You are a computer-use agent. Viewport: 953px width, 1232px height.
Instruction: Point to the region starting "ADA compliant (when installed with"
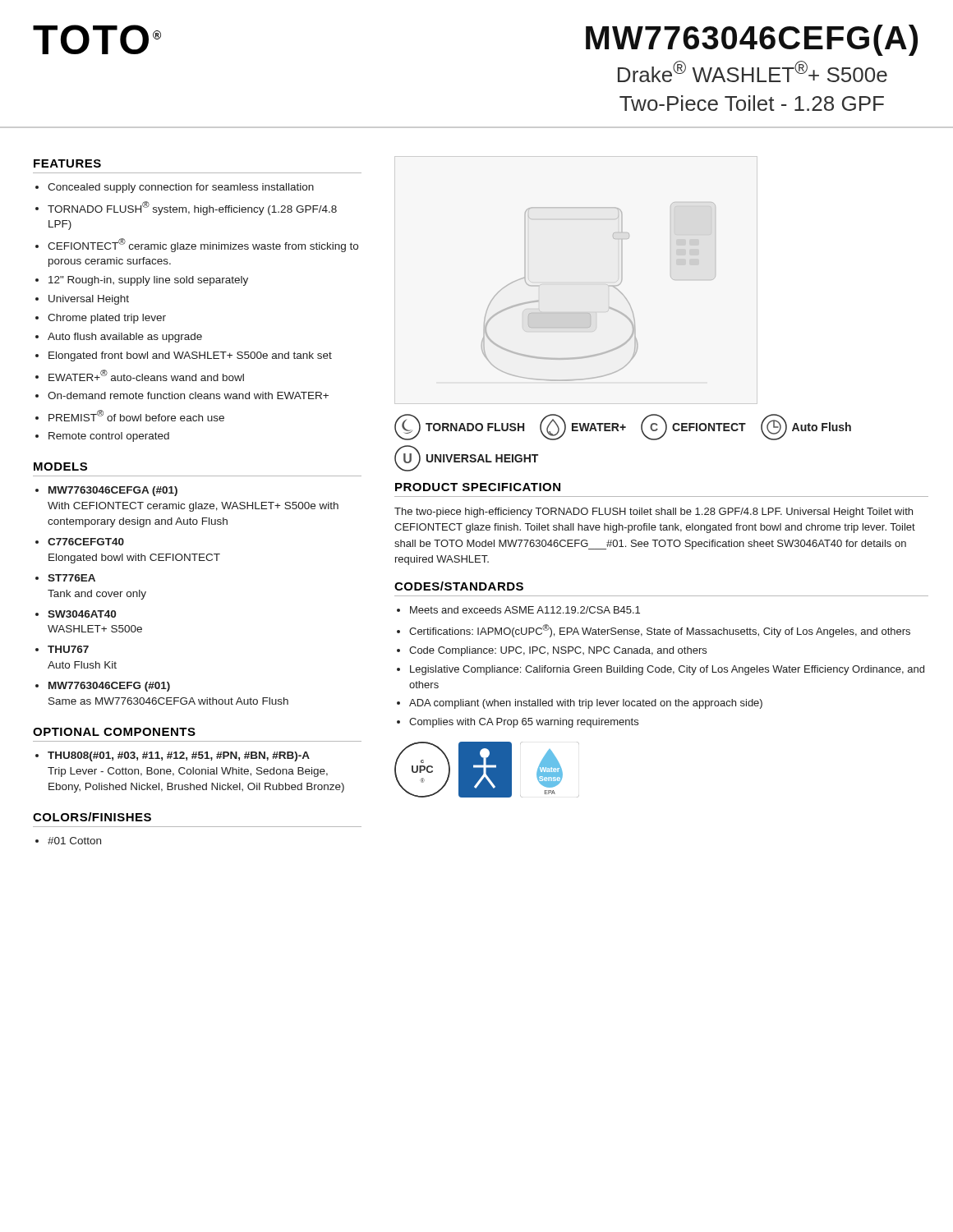coord(586,703)
